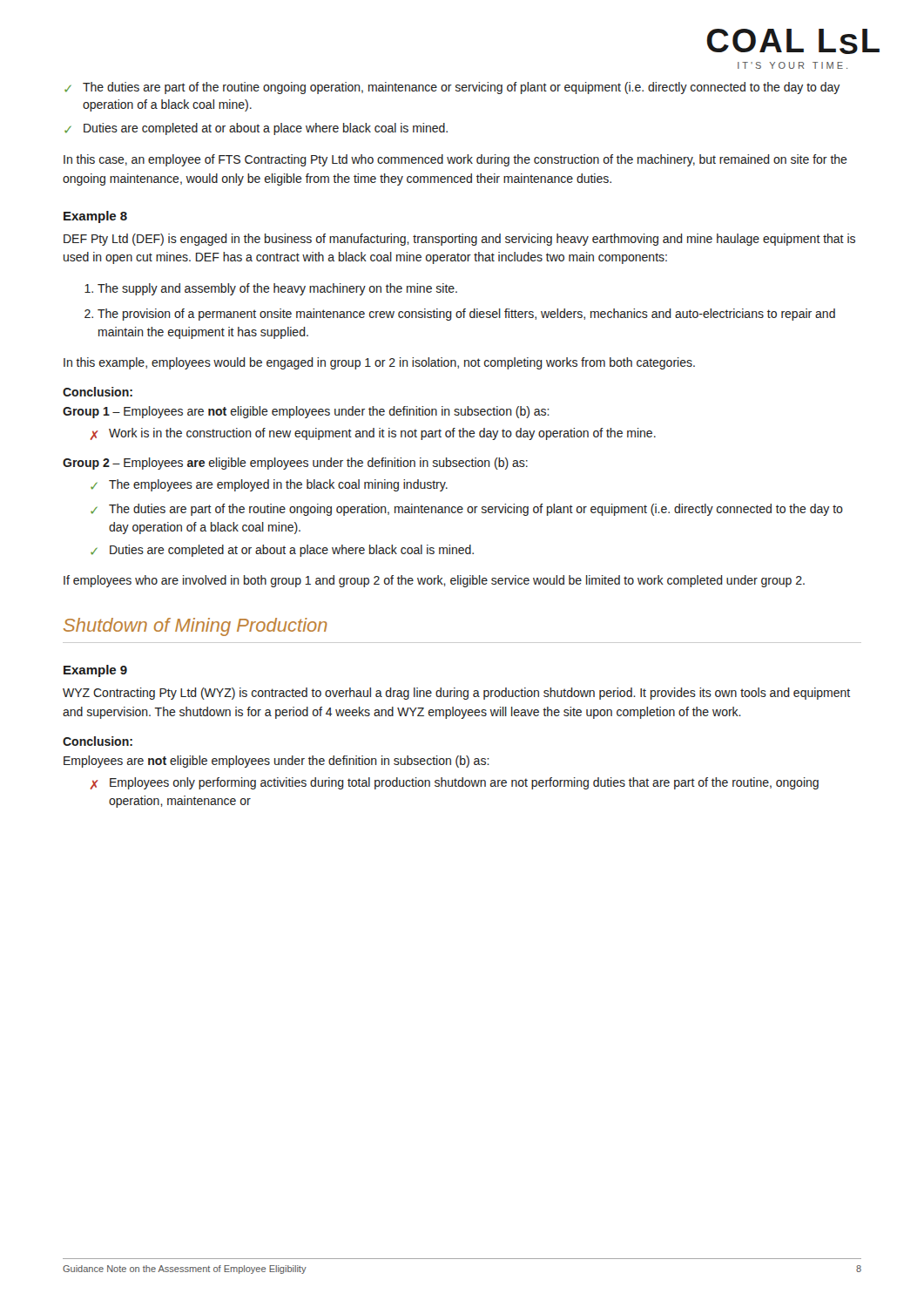Select the element starting "Group 1 – Employees are not eligible"
924x1307 pixels.
(306, 411)
